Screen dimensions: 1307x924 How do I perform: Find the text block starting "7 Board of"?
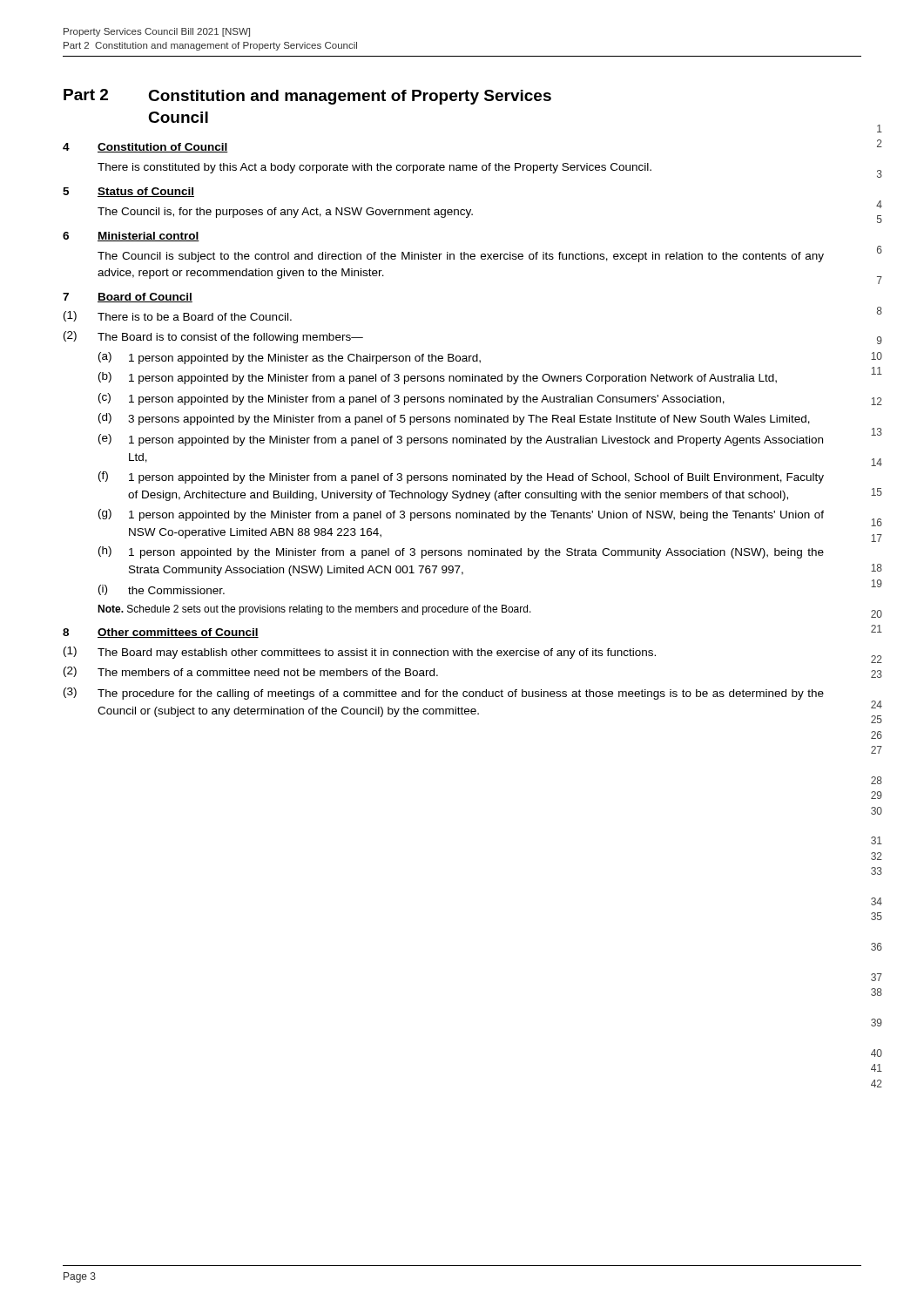128,296
